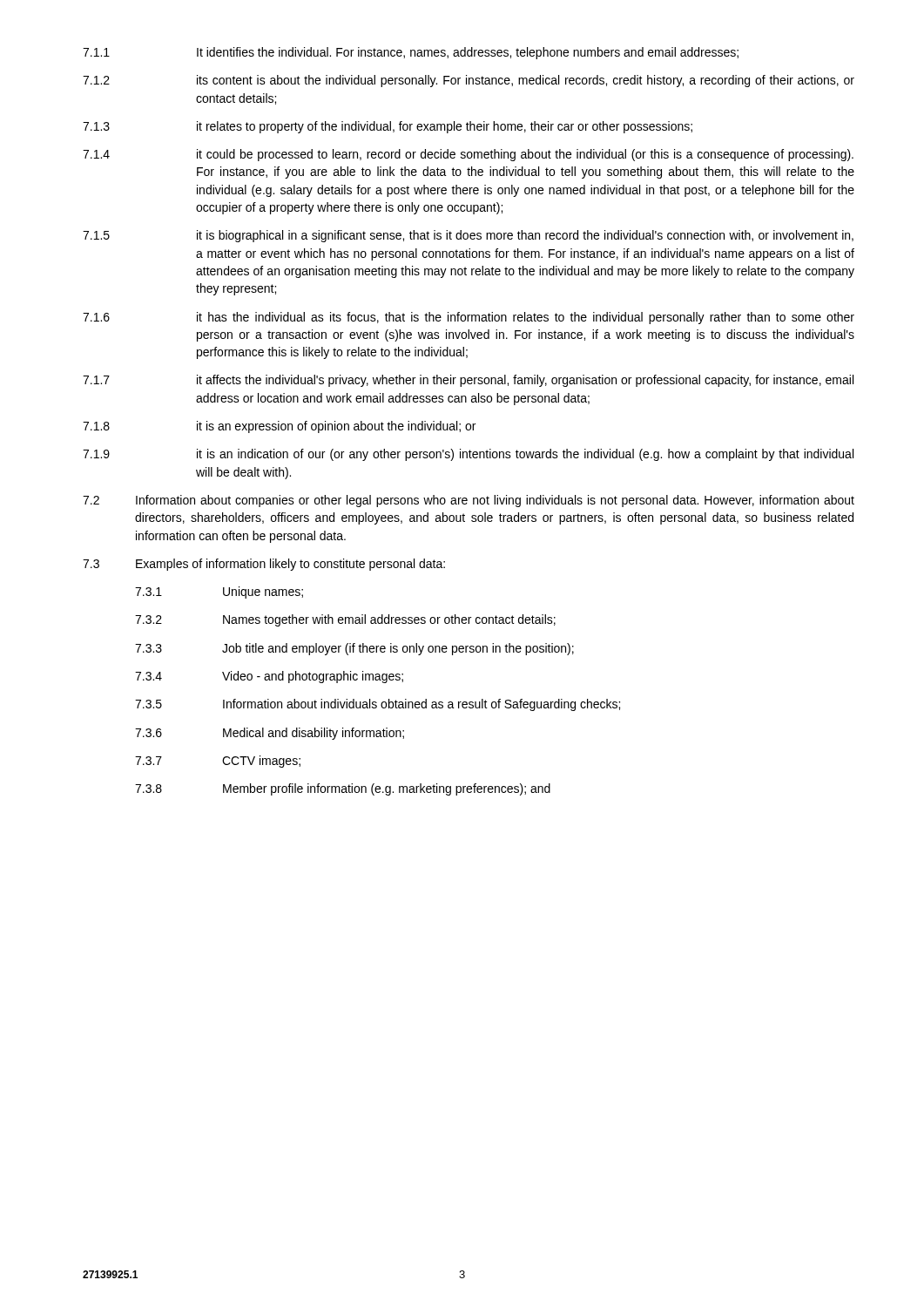Find the block on this page that starts "7.3.2 Names together"

(x=495, y=620)
